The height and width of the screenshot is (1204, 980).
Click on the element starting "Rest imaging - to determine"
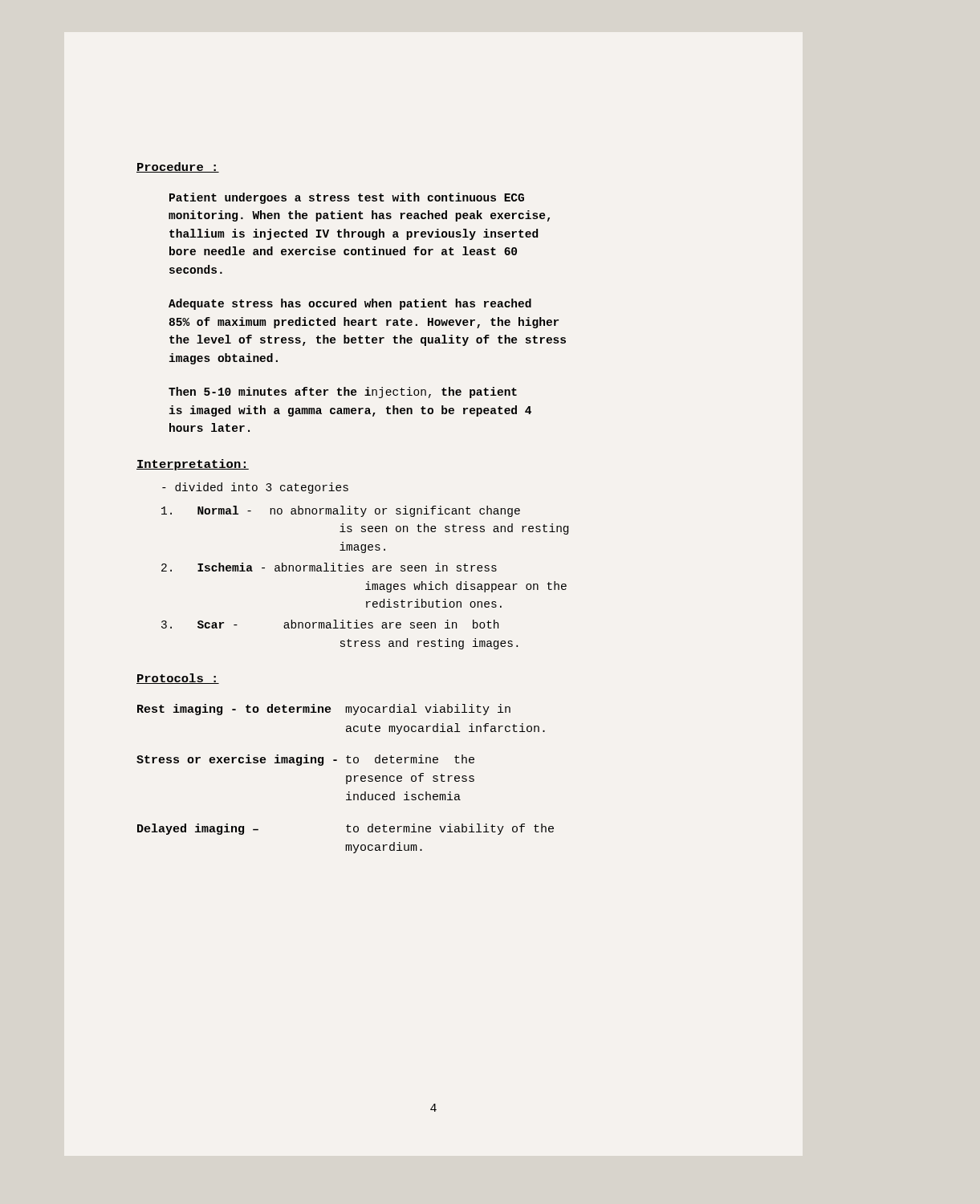tap(425, 720)
